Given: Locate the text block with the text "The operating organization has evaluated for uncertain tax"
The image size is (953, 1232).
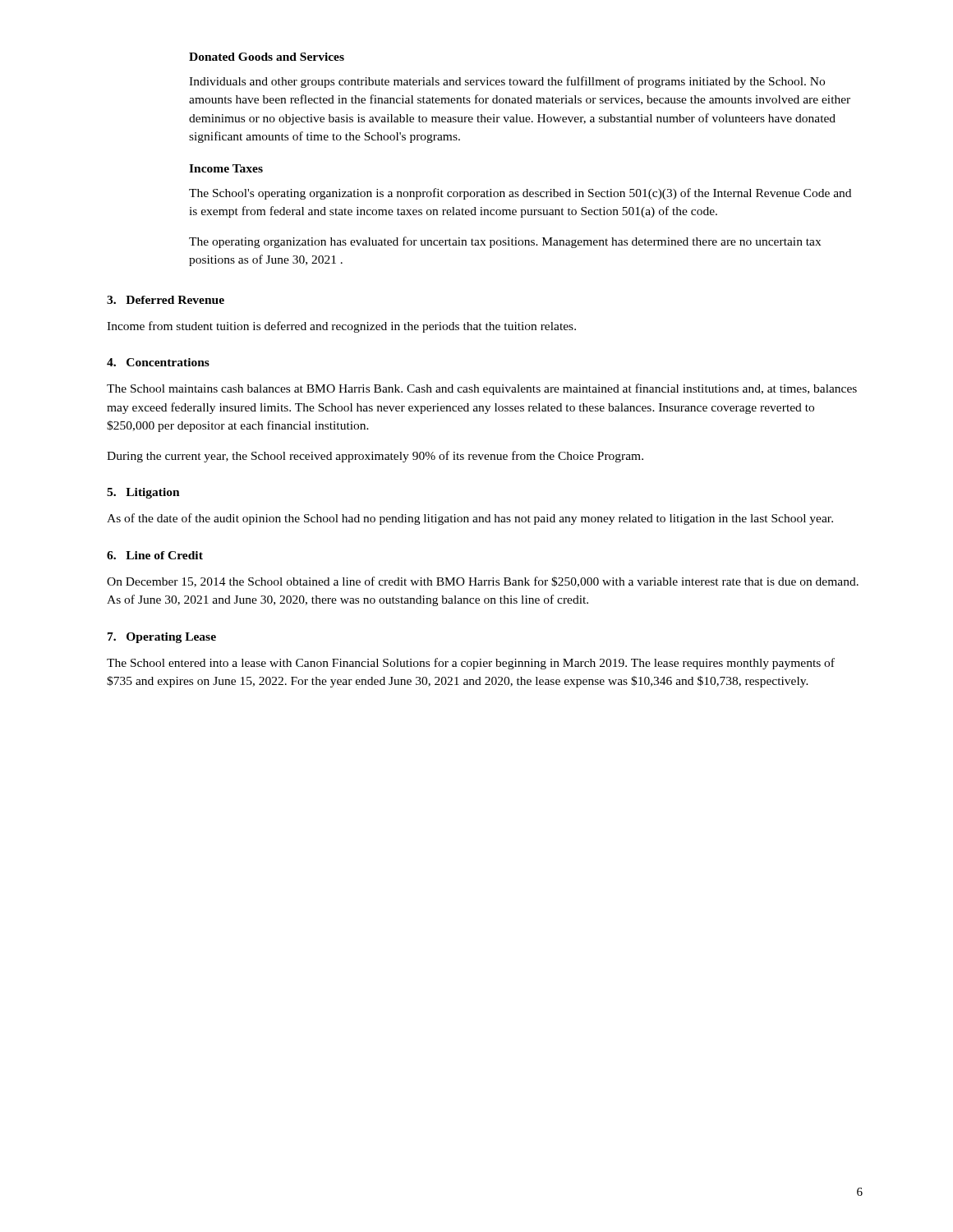Looking at the screenshot, I should coord(505,250).
